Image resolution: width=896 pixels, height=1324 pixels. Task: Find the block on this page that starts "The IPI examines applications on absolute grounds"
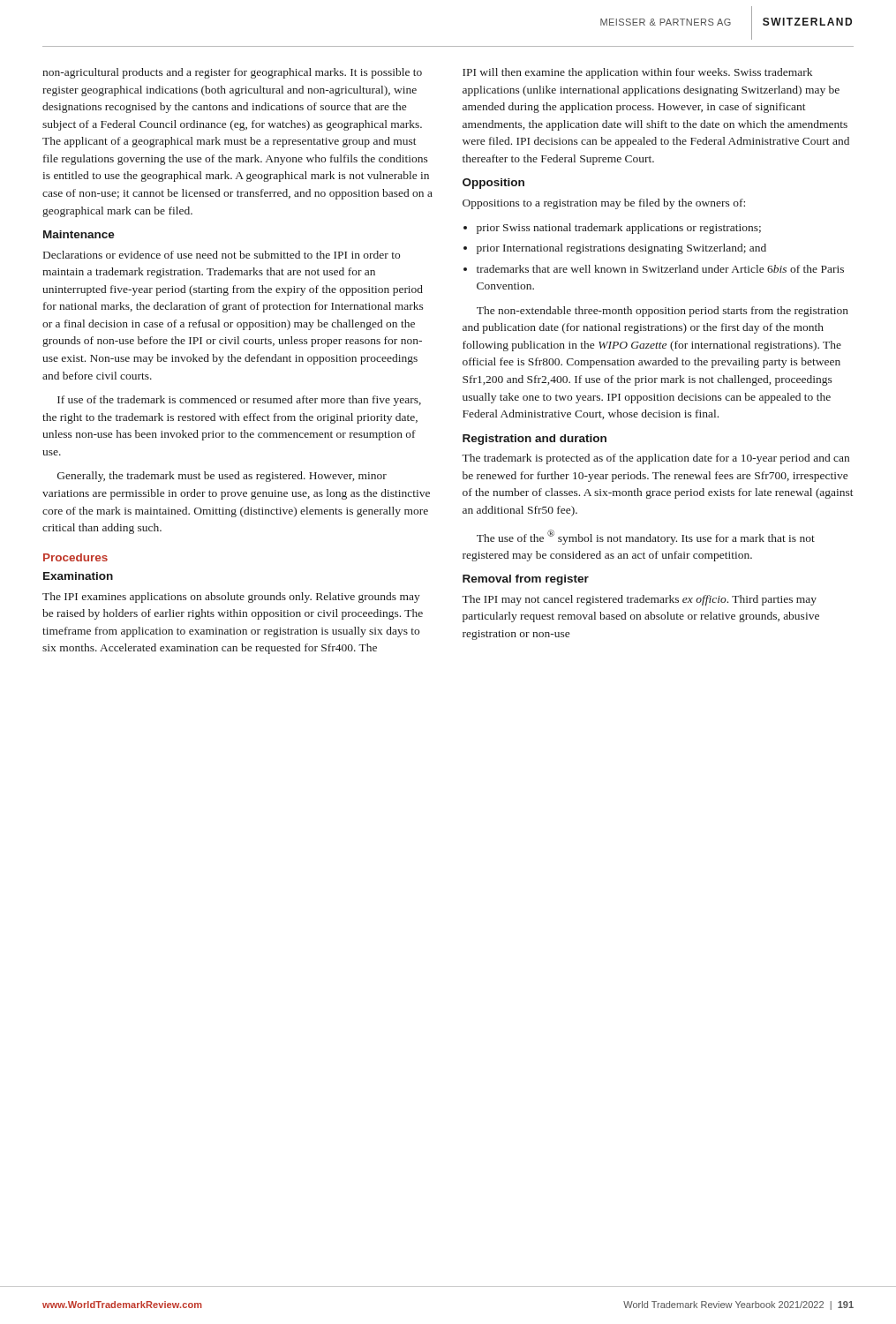238,622
